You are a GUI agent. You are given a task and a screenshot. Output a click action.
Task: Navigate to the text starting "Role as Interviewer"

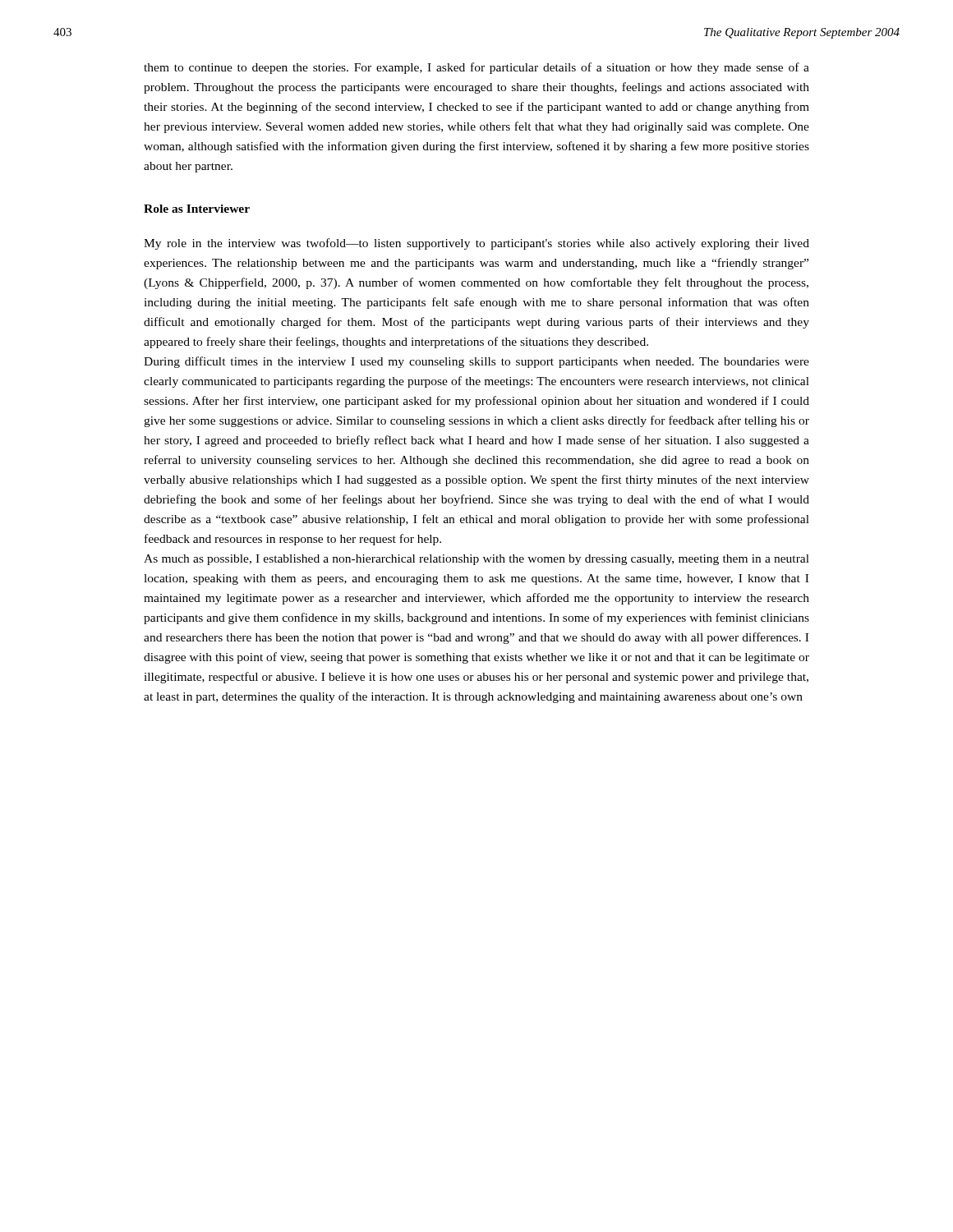[197, 208]
